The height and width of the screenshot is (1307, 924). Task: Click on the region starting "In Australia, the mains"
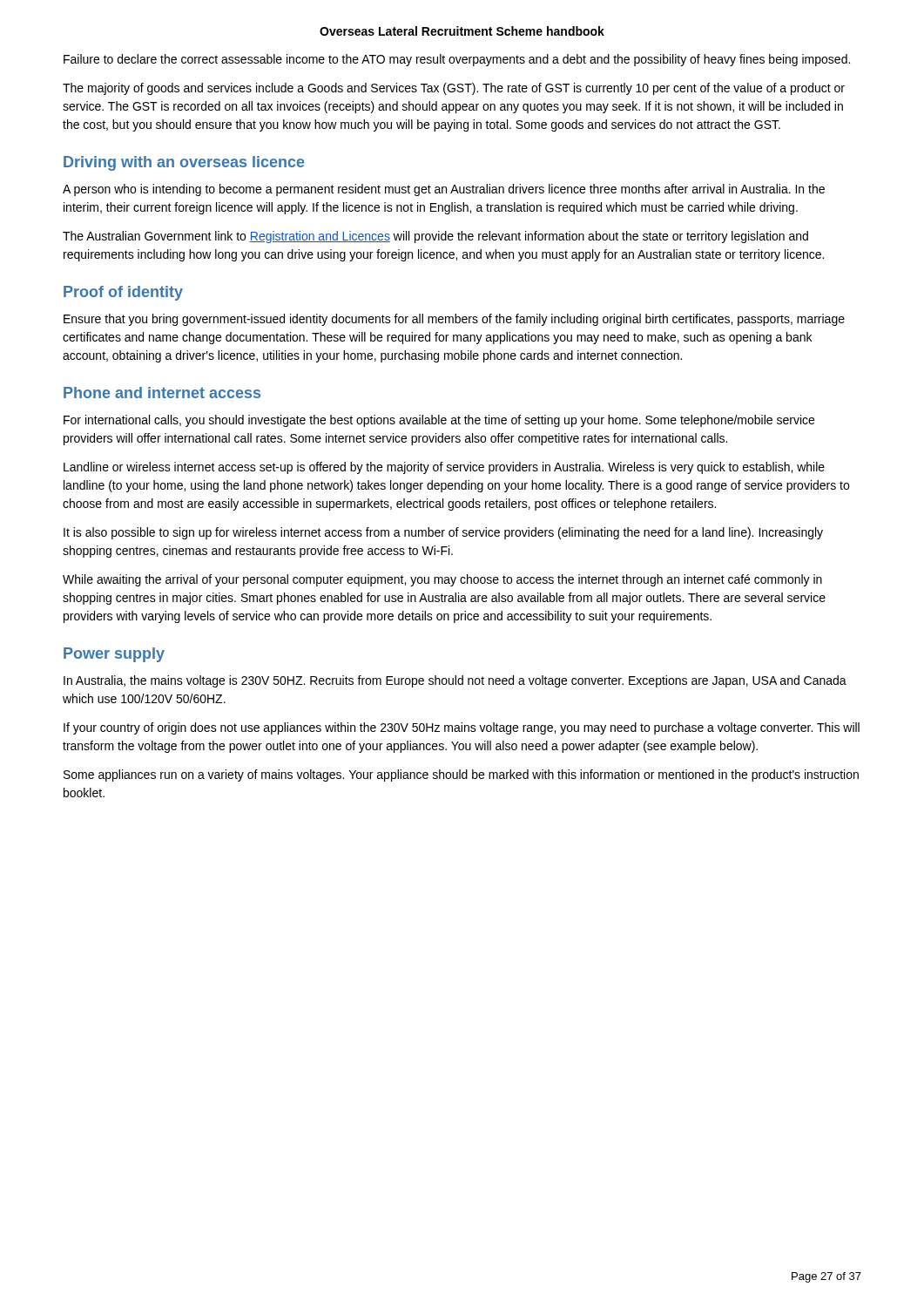[x=454, y=690]
